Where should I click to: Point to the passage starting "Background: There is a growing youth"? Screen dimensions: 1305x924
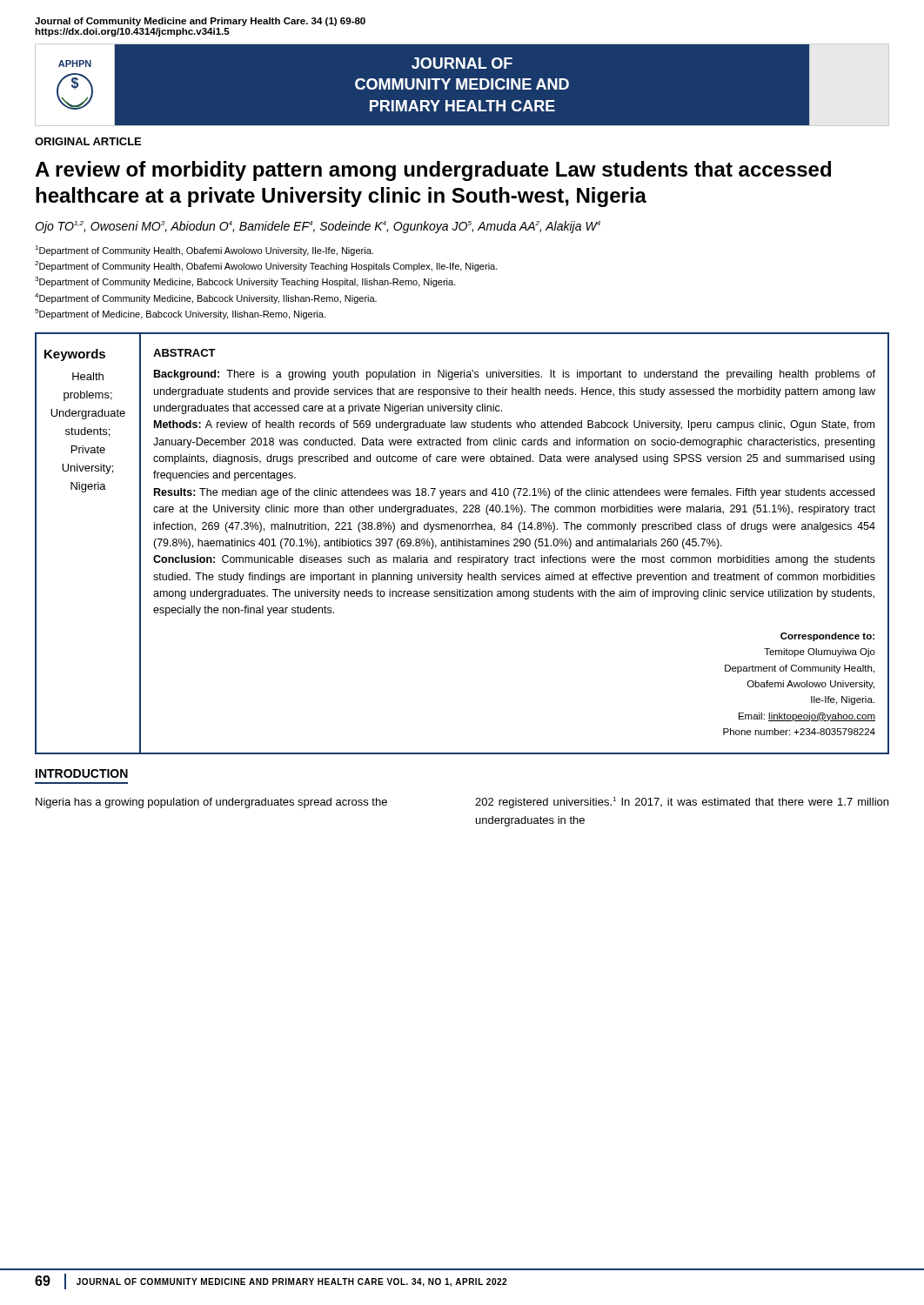coord(514,392)
